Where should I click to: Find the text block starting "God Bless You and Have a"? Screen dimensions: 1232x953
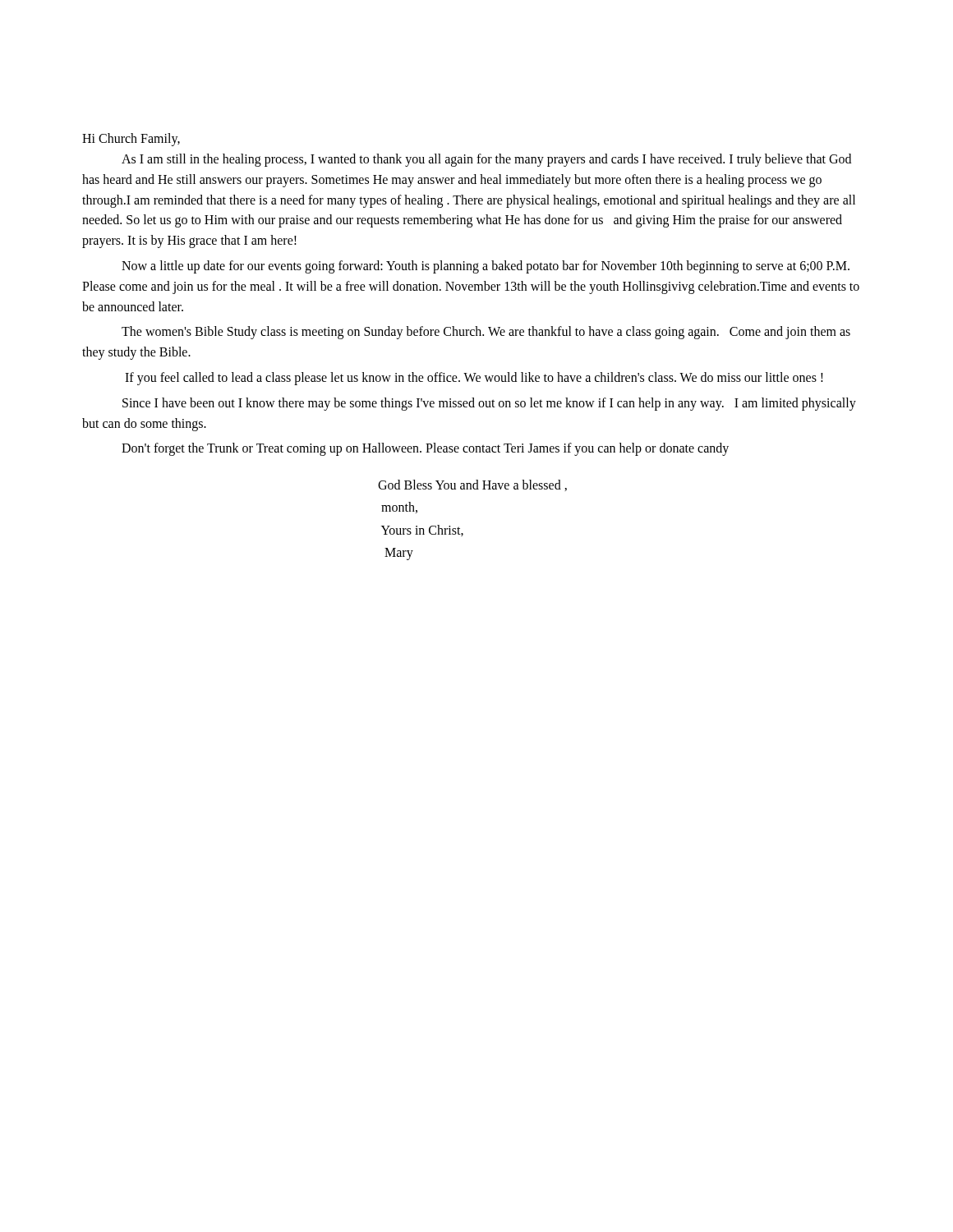pos(472,485)
